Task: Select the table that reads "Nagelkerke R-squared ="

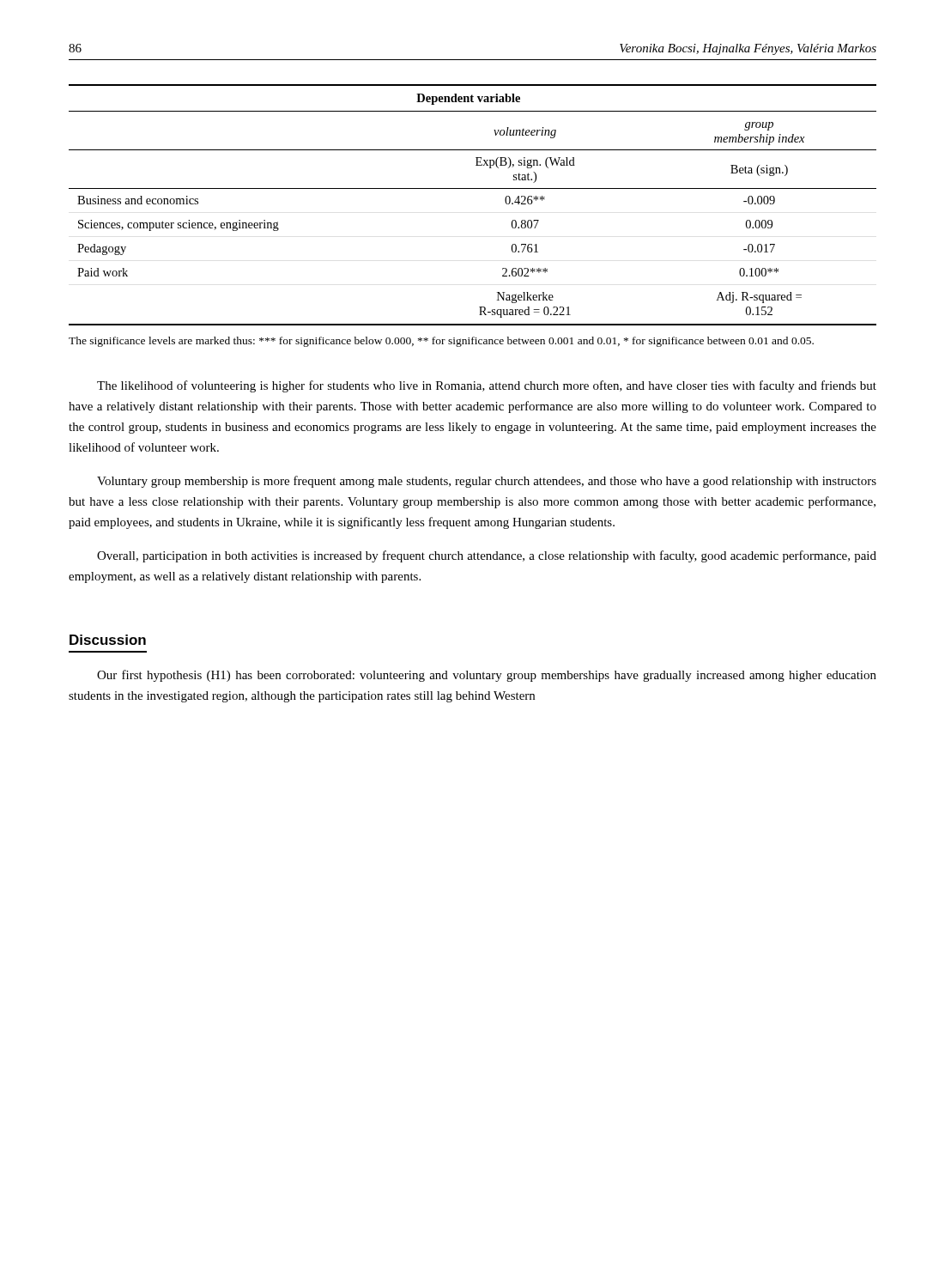Action: pyautogui.click(x=472, y=205)
